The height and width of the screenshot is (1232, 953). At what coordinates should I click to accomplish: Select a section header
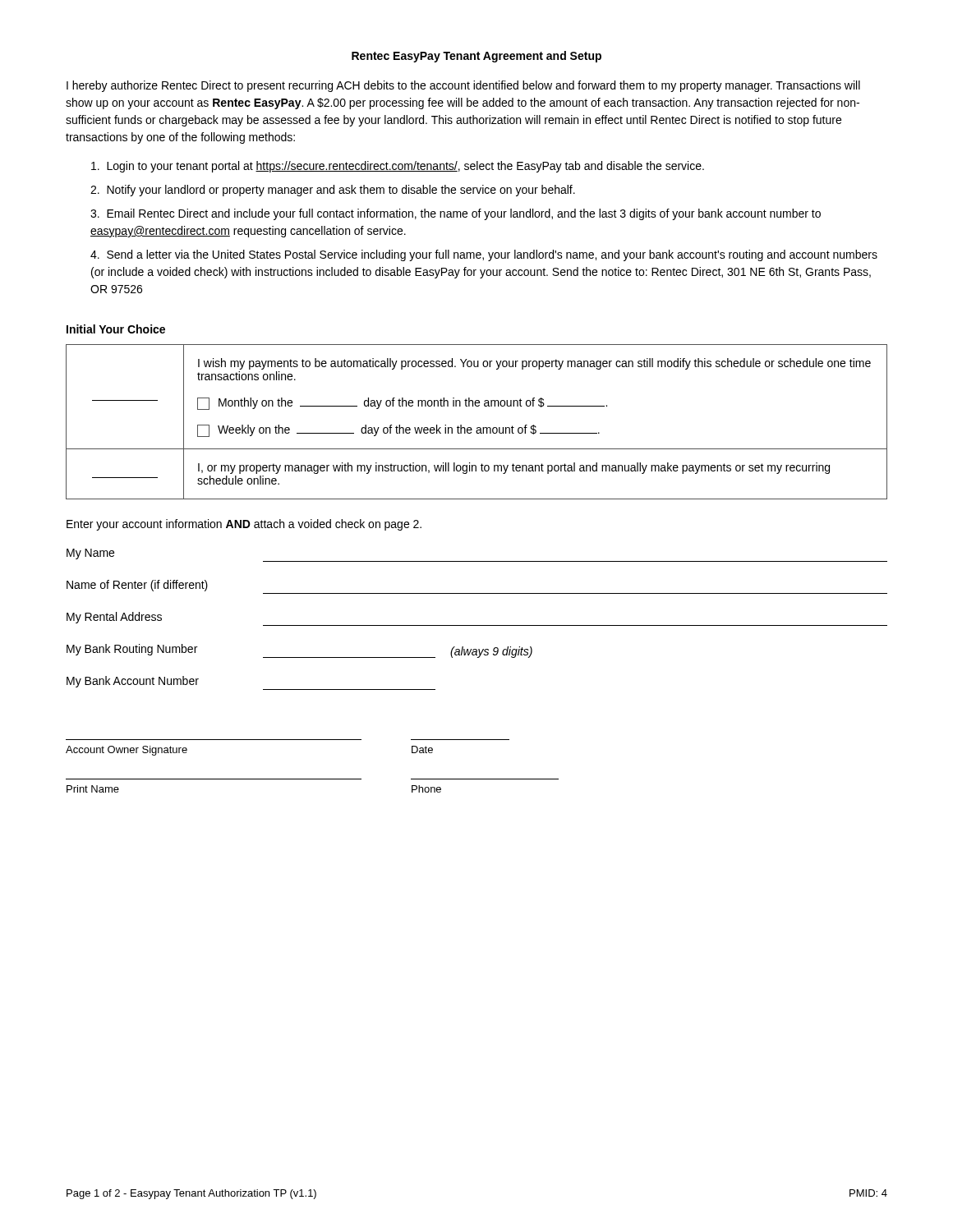tap(116, 329)
